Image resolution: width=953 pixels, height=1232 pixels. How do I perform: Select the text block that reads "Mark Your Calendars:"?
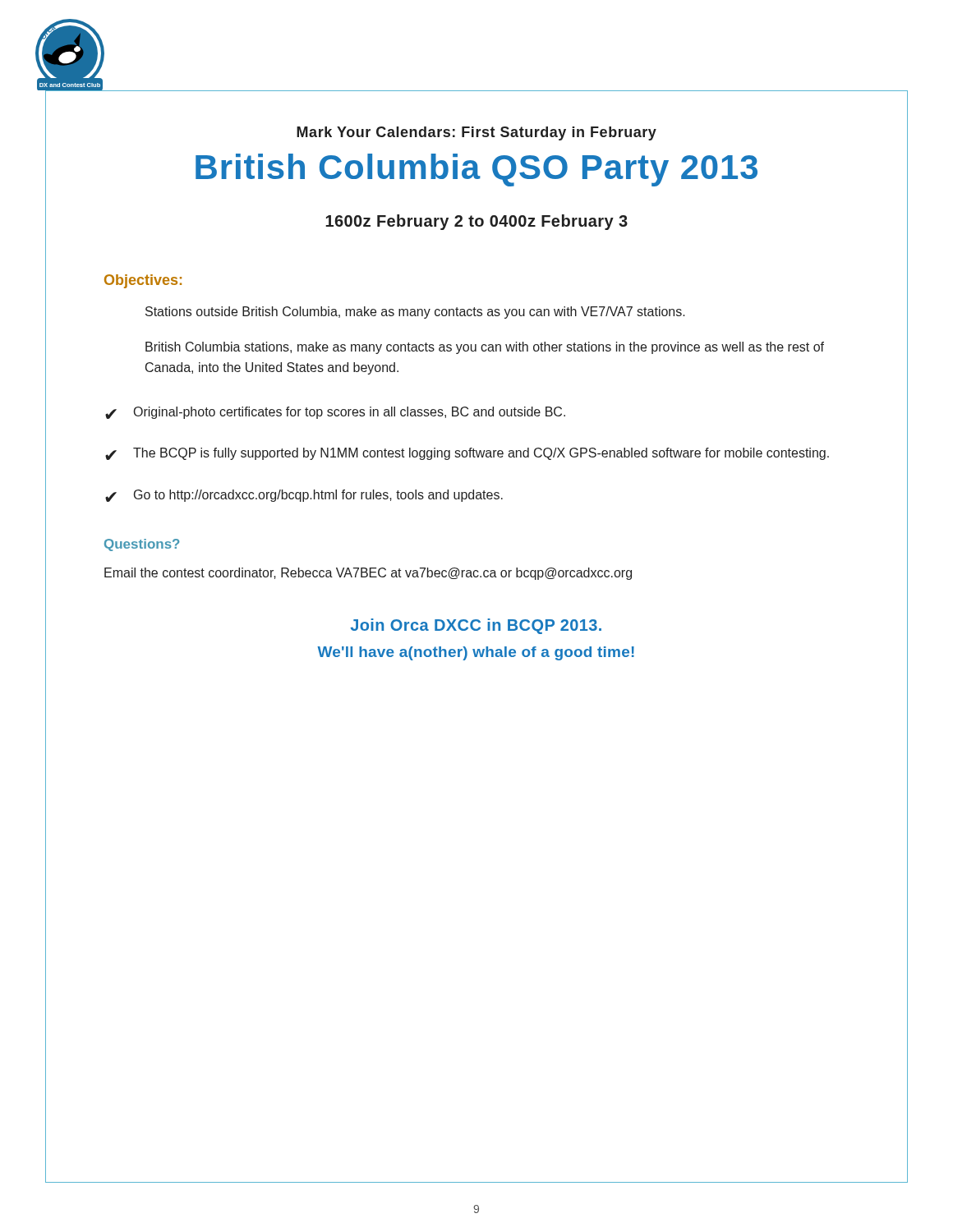tap(476, 132)
